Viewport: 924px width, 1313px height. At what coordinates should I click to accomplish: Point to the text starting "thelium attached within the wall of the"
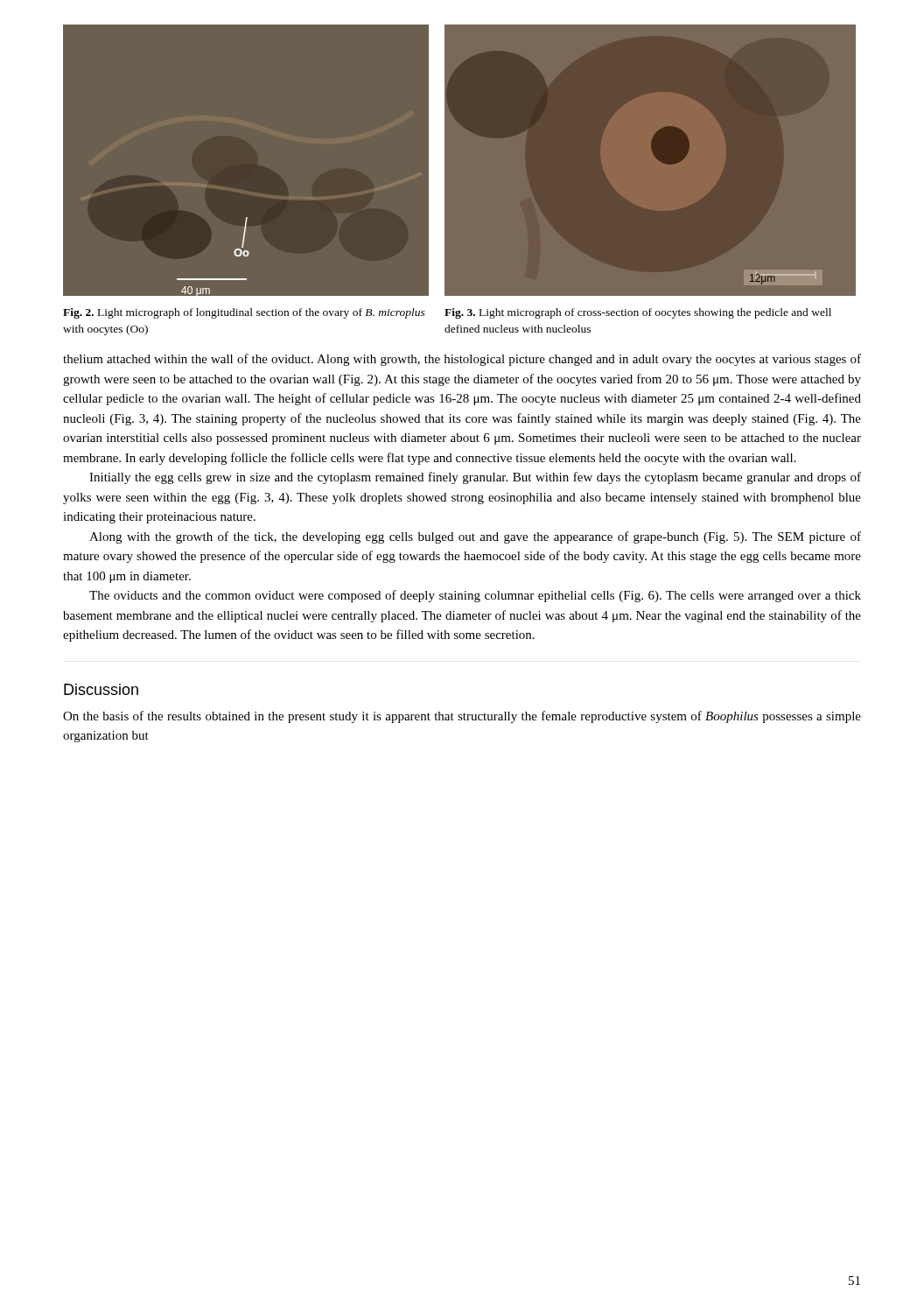462,409
